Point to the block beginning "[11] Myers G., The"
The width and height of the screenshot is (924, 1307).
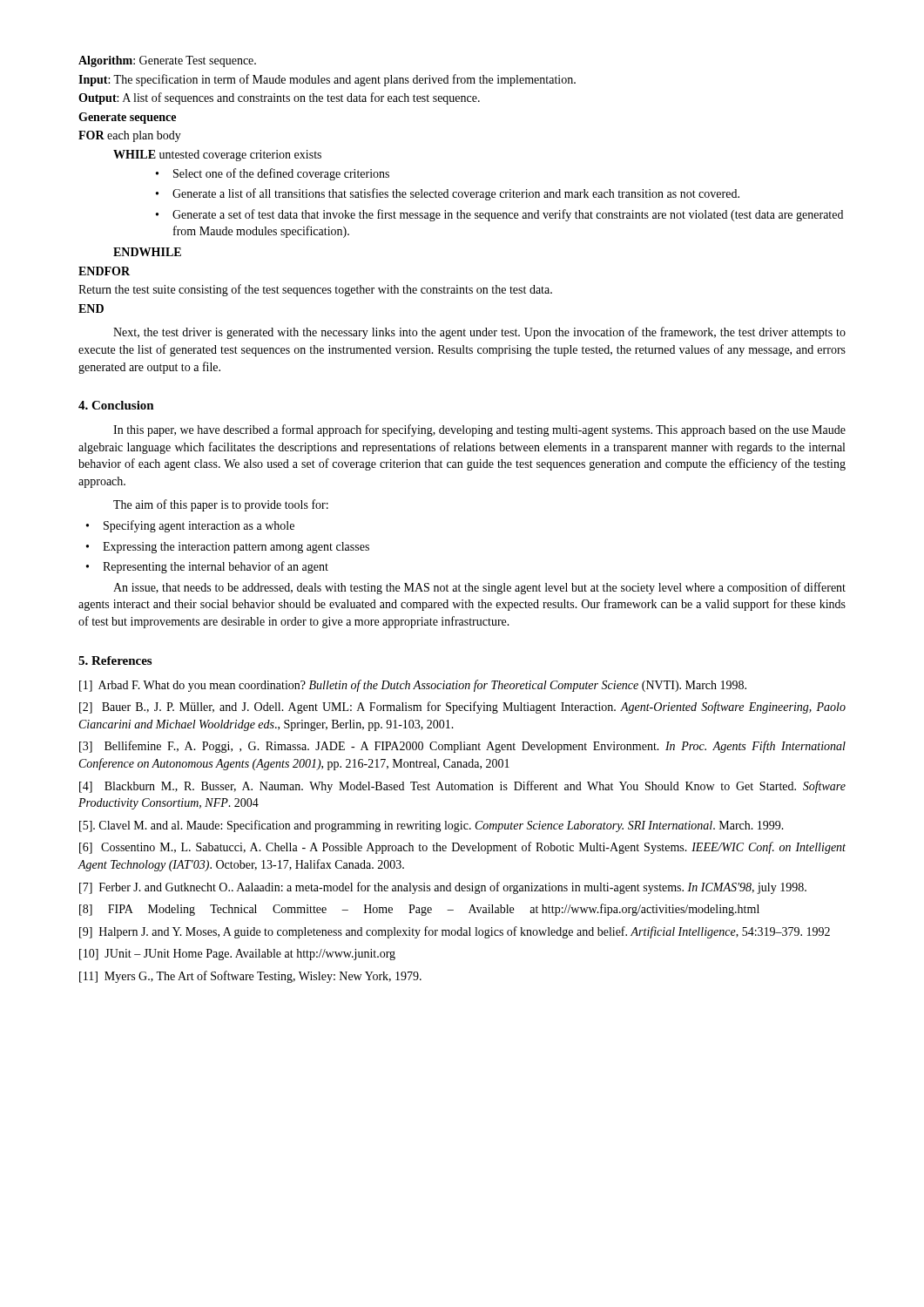[250, 976]
